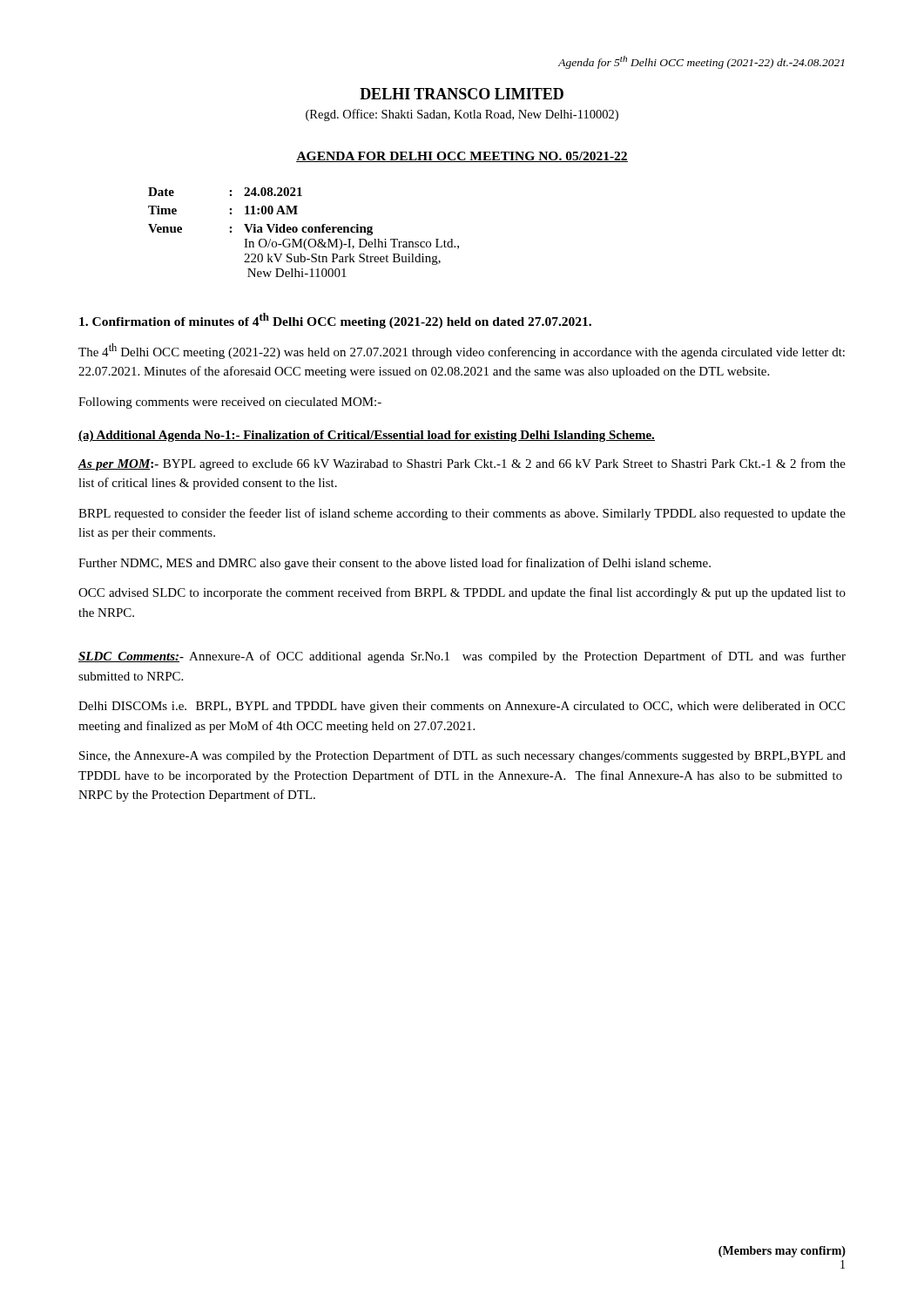Point to "Following comments were received on cieculated MOM:-"
Viewport: 924px width, 1307px height.
(230, 402)
